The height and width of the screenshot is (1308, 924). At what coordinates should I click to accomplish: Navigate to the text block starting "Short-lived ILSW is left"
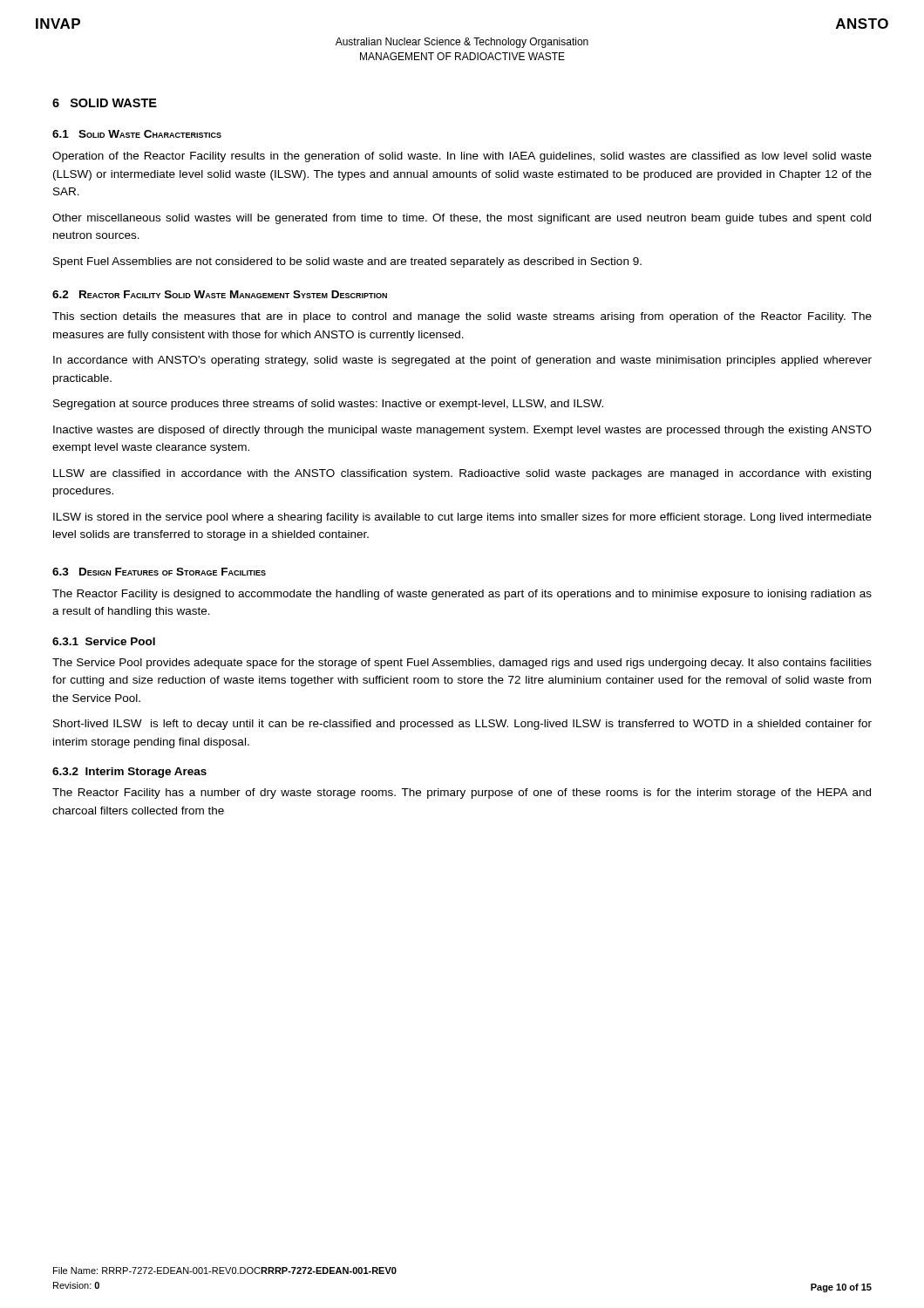462,733
